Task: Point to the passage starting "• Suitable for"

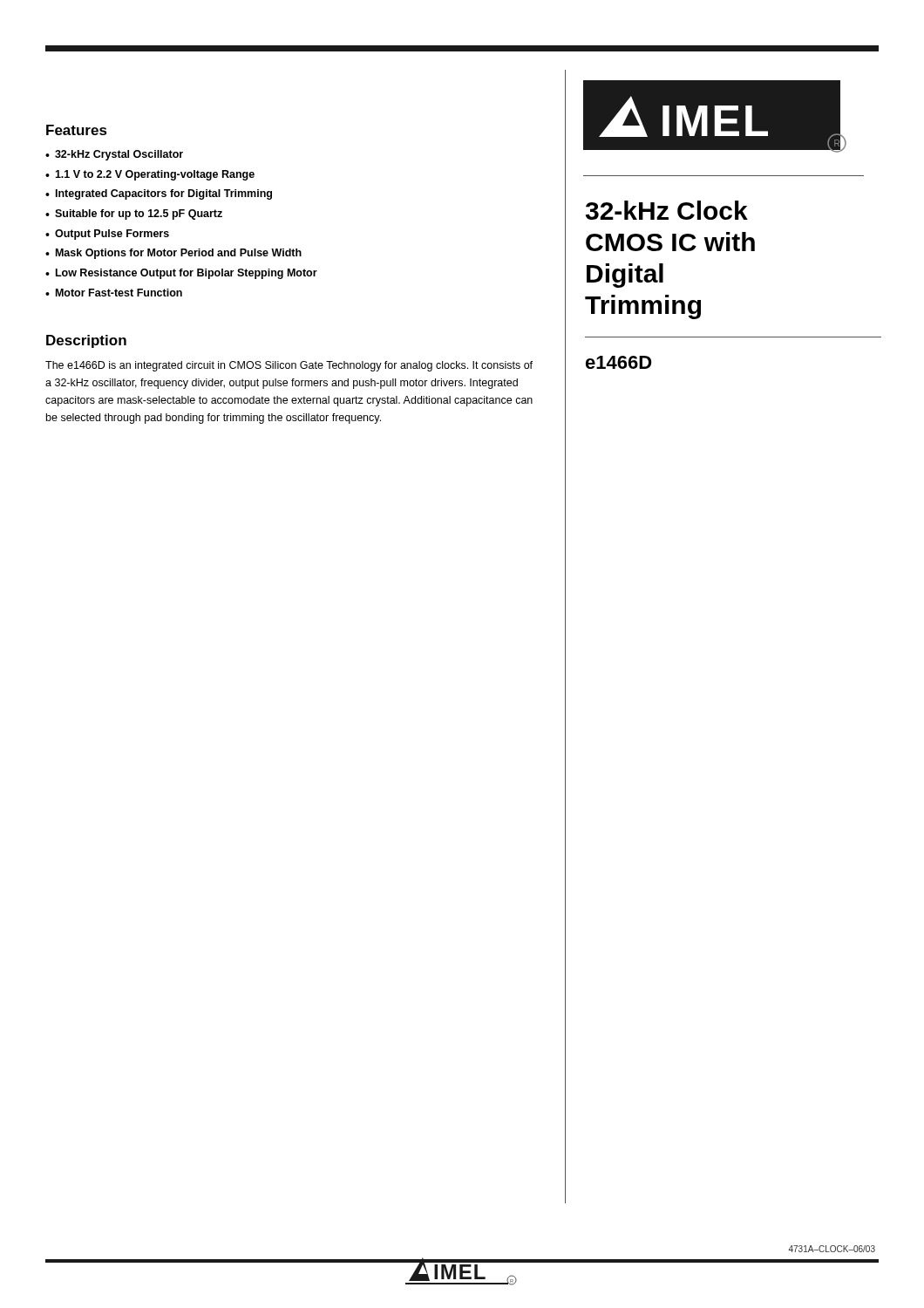Action: point(134,215)
